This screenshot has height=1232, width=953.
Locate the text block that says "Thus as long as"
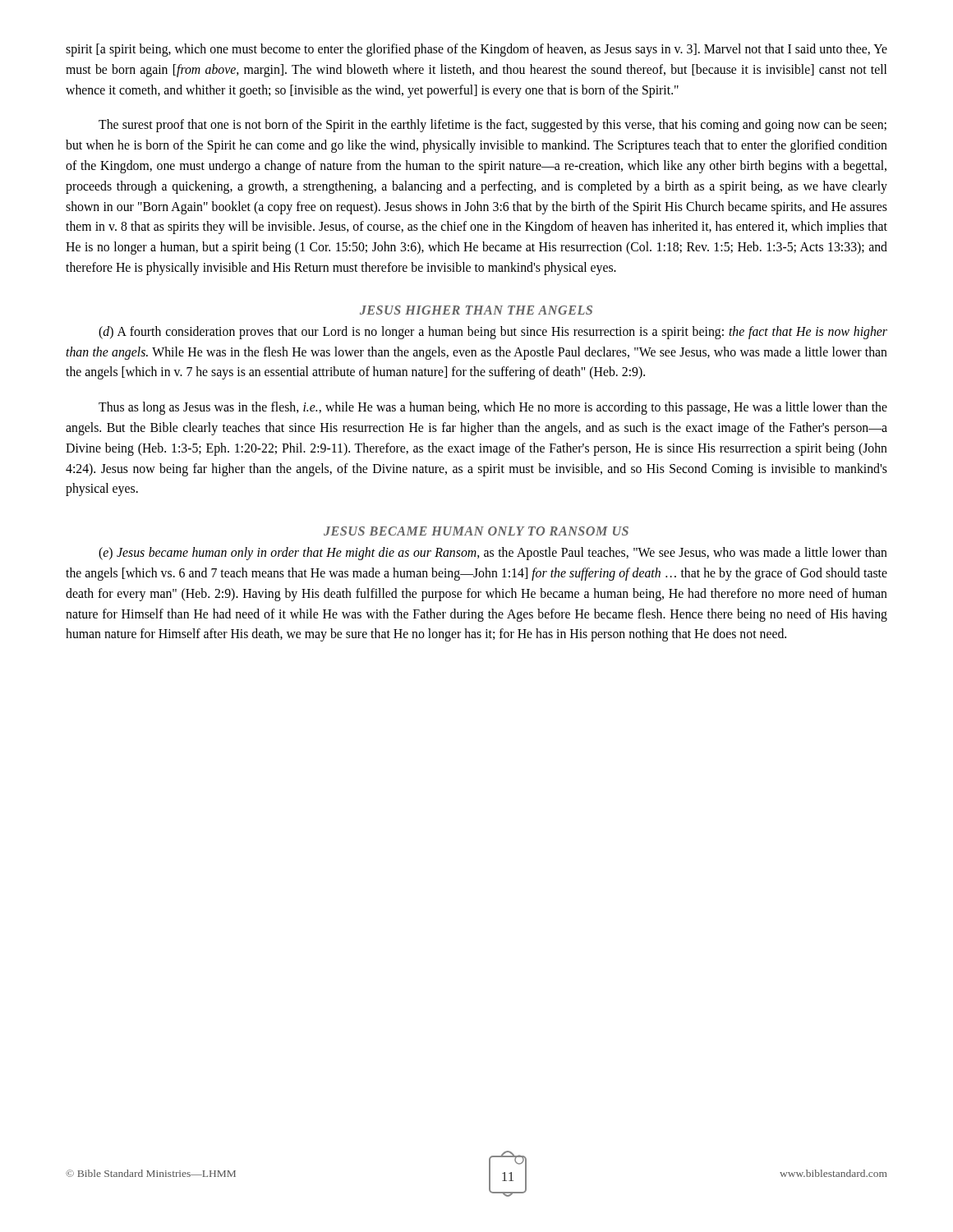(476, 448)
